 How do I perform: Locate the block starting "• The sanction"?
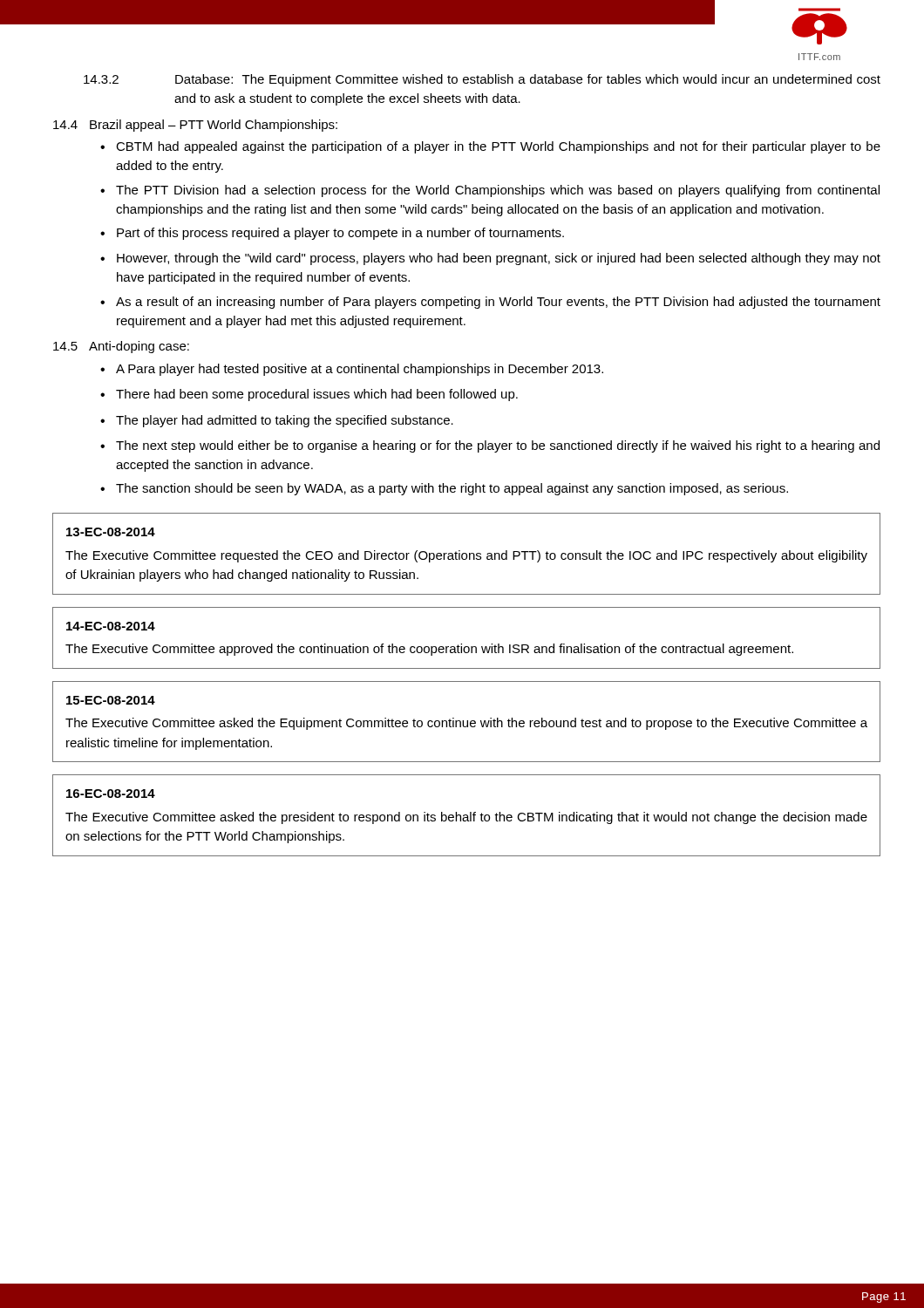click(445, 489)
